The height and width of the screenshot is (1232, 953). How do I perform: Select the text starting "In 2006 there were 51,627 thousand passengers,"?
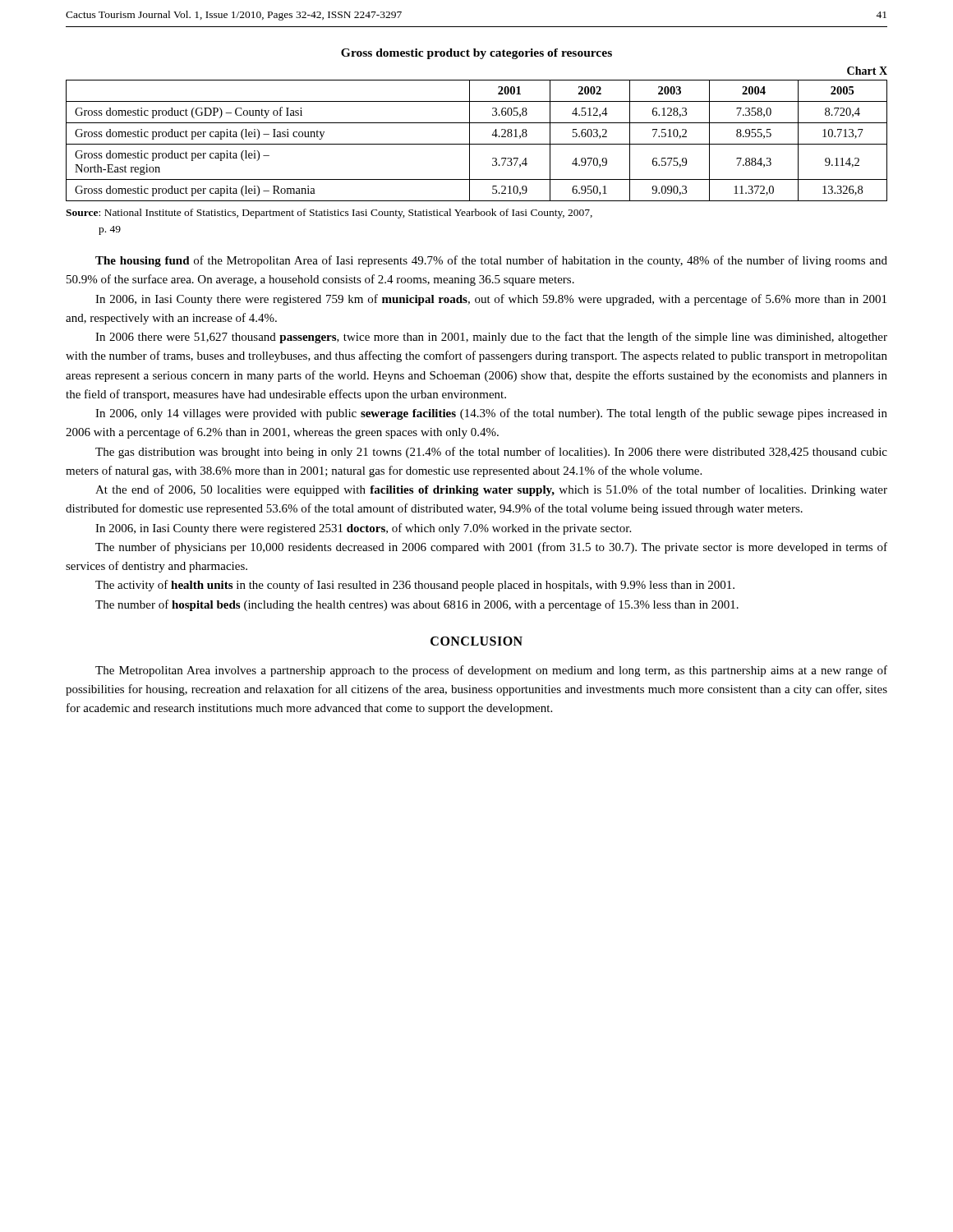[476, 365]
